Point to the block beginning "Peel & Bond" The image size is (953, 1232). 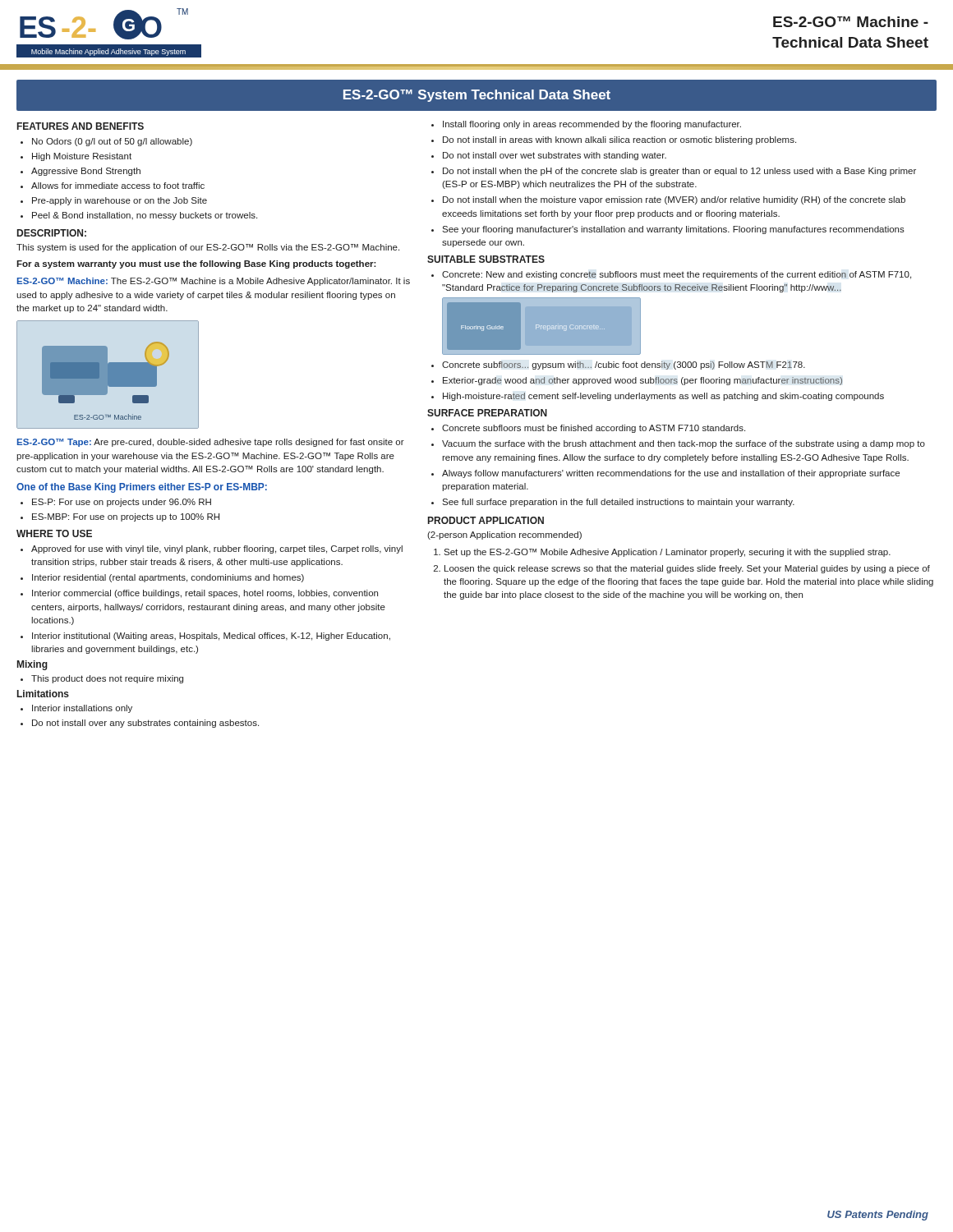(x=145, y=216)
